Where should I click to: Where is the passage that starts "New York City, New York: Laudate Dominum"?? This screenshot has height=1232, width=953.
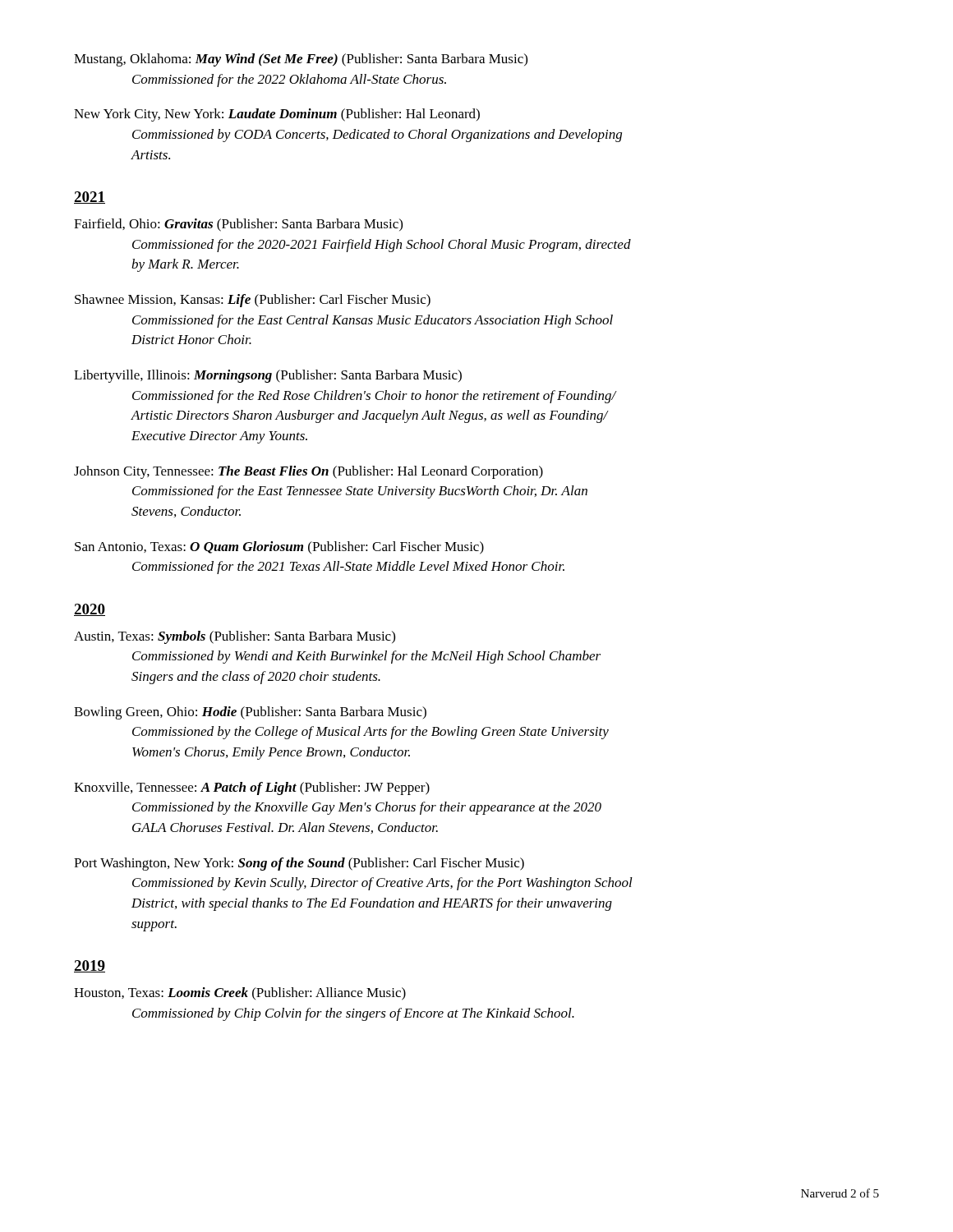pos(476,135)
